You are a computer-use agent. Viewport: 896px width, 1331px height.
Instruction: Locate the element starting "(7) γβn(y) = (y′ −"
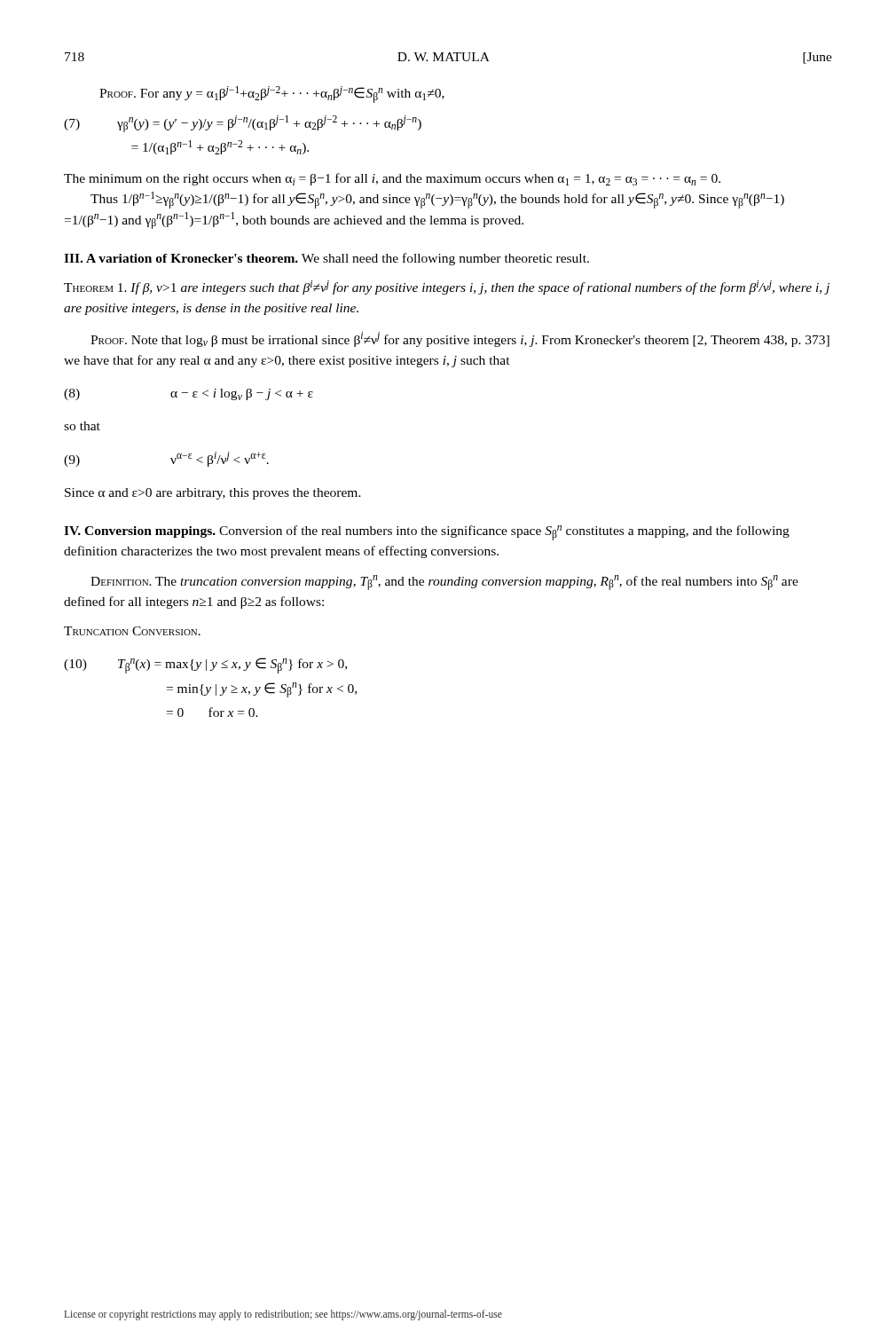pyautogui.click(x=243, y=124)
